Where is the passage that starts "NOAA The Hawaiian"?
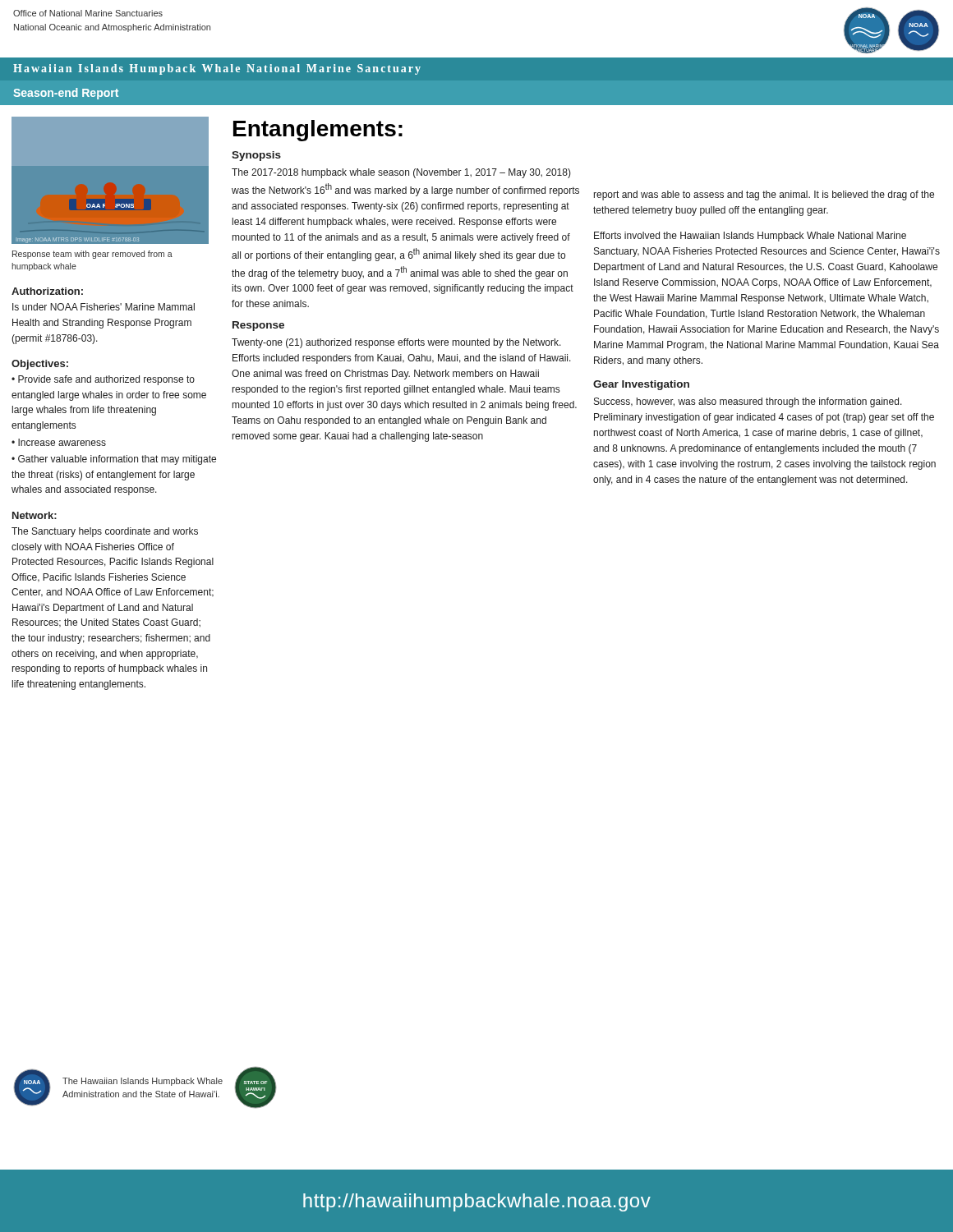953x1232 pixels. (x=145, y=1087)
